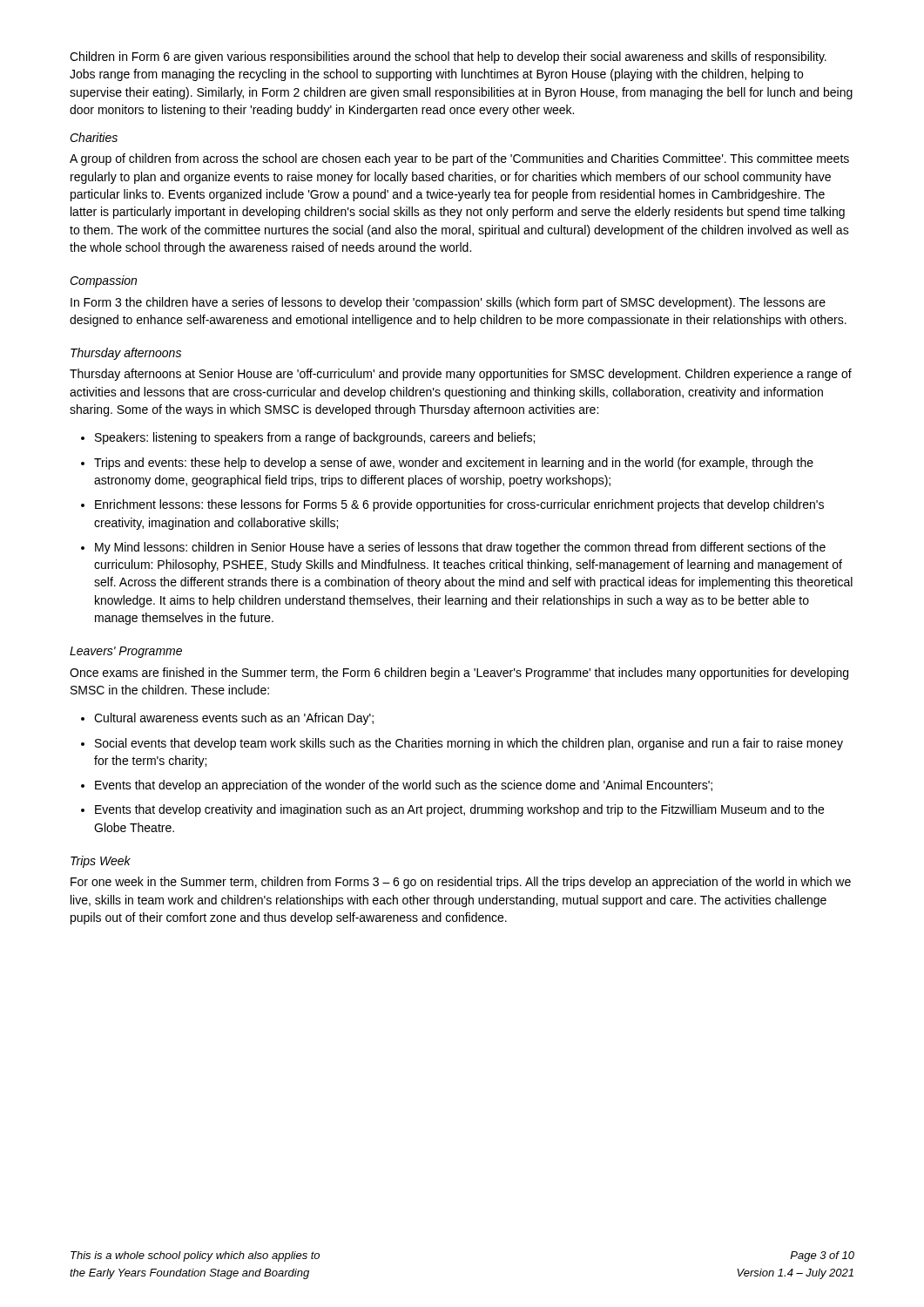Click on the text block containing "For one week in the Summer"

[462, 900]
